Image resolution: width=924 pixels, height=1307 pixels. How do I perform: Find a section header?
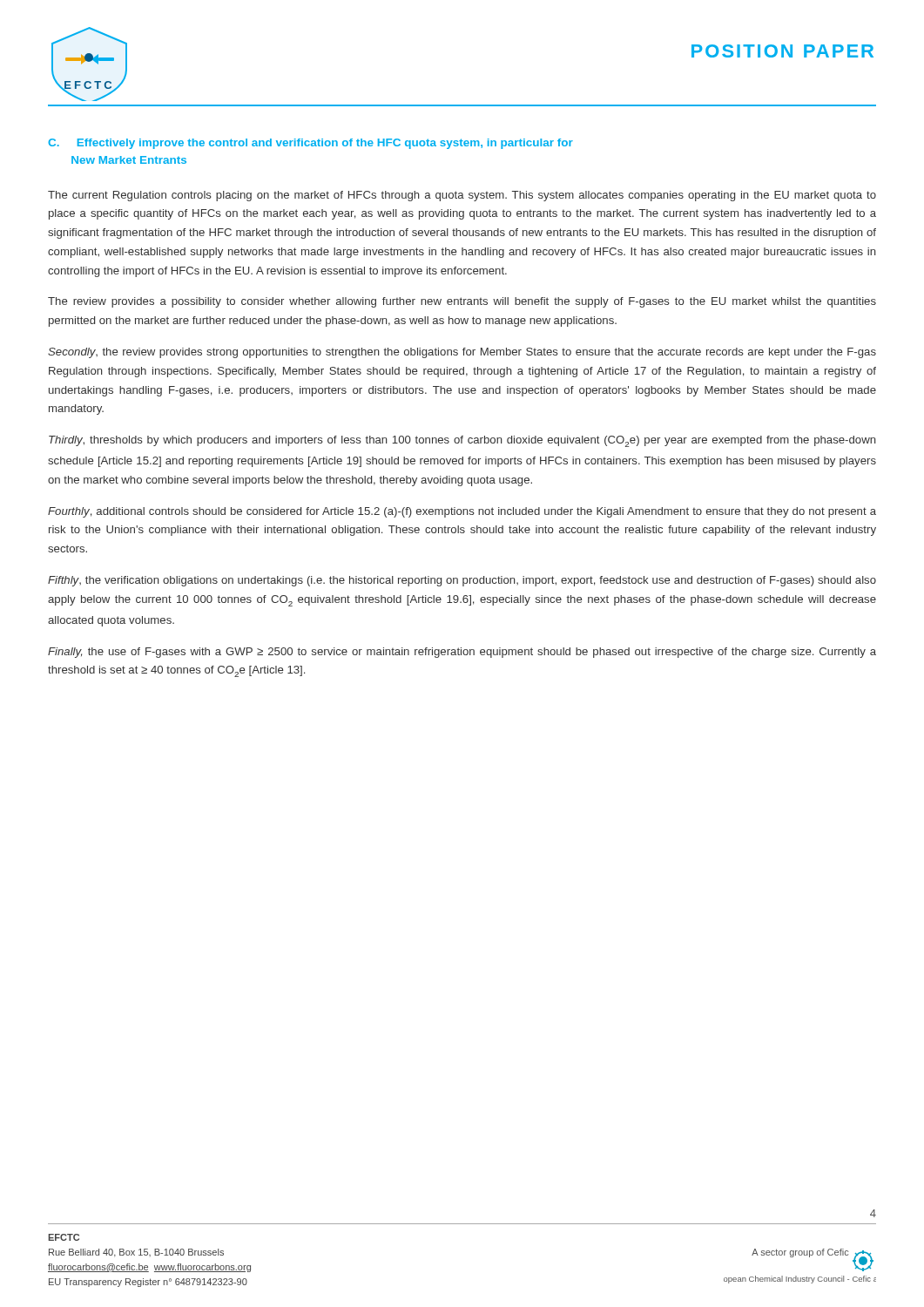310,151
